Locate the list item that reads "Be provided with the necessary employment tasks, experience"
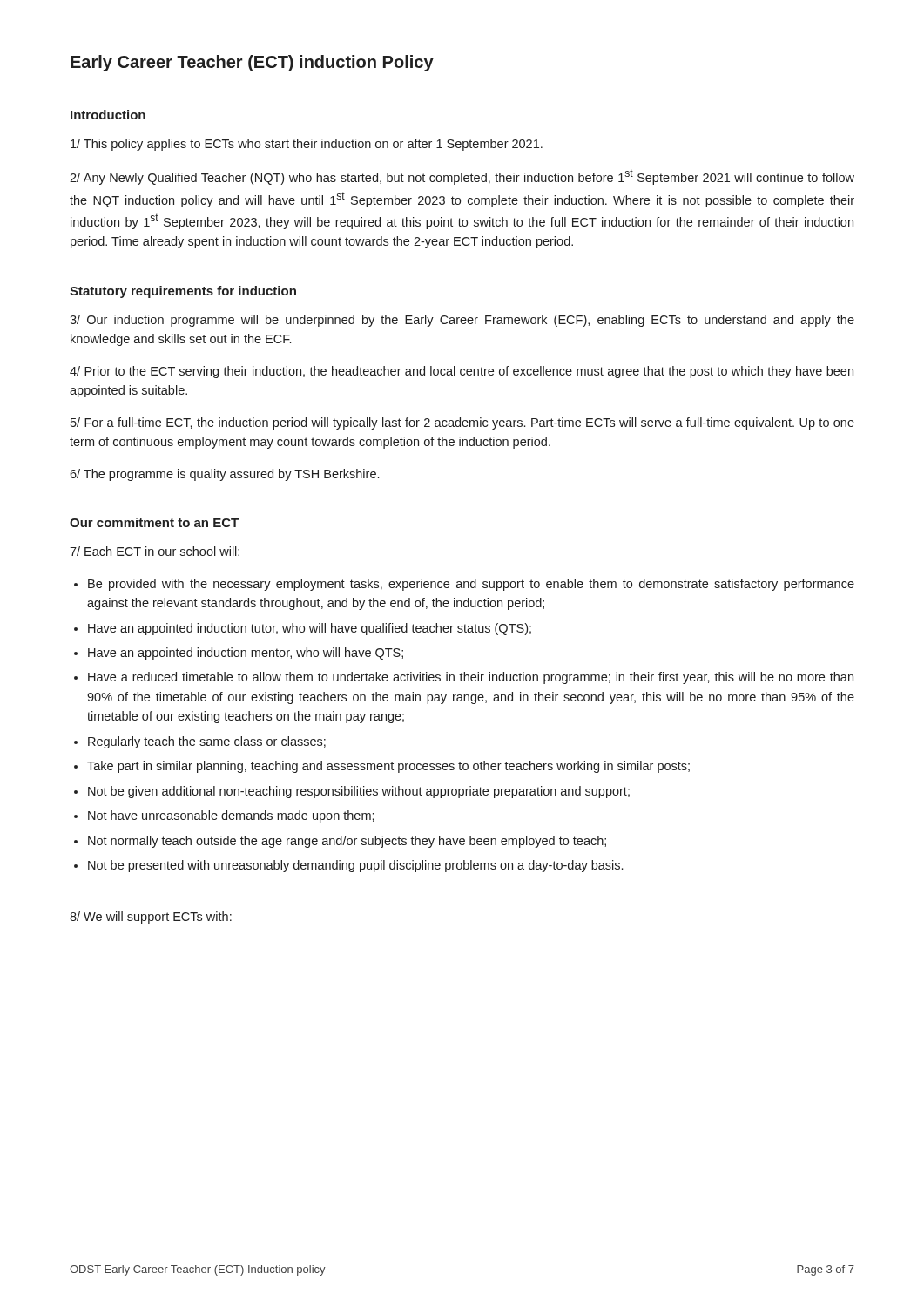924x1307 pixels. pos(471,593)
